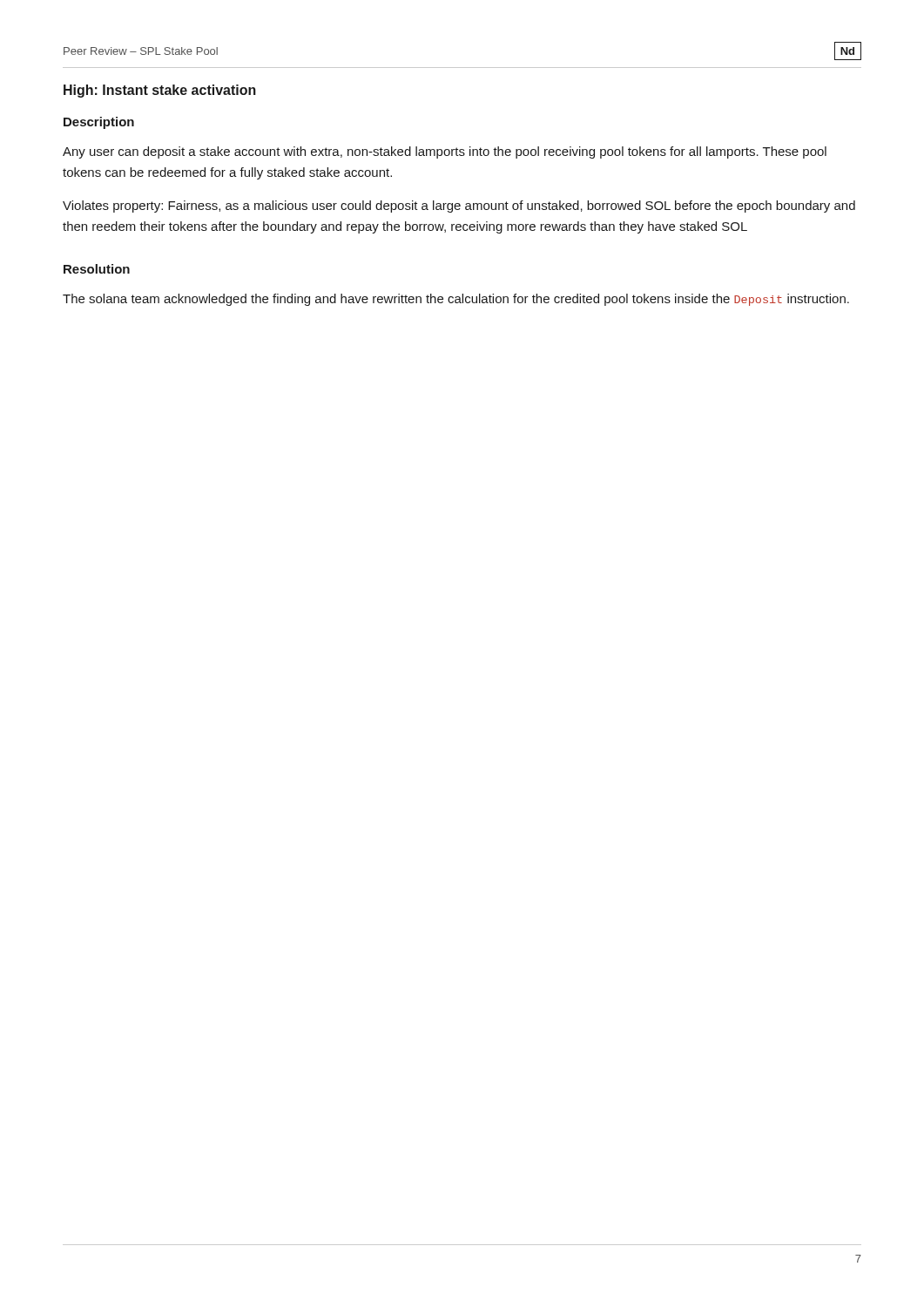Where is the passage that starts "The solana team acknowledged the"?
This screenshot has height=1307, width=924.
(456, 299)
